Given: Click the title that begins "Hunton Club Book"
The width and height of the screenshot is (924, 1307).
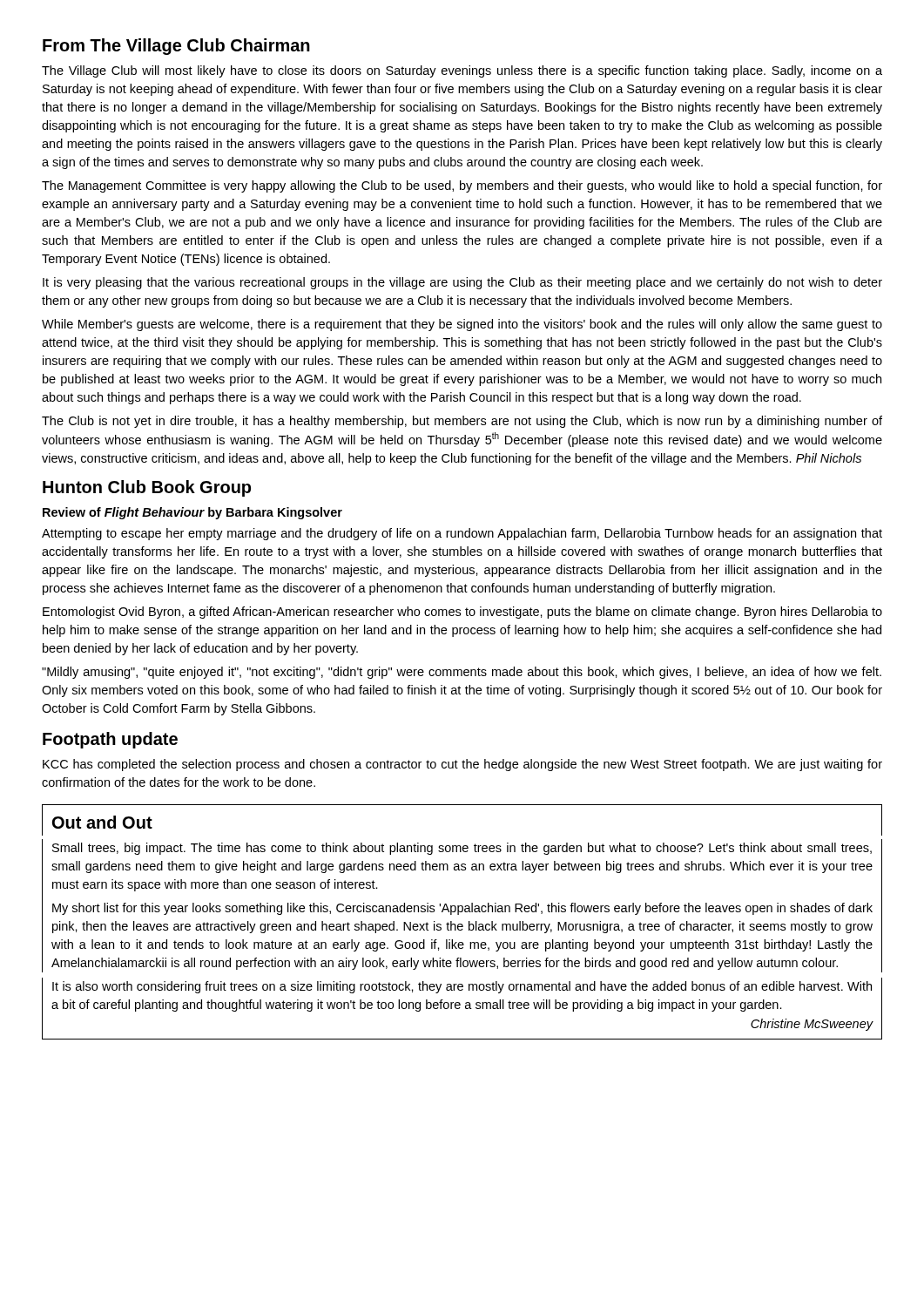Looking at the screenshot, I should coord(147,488).
